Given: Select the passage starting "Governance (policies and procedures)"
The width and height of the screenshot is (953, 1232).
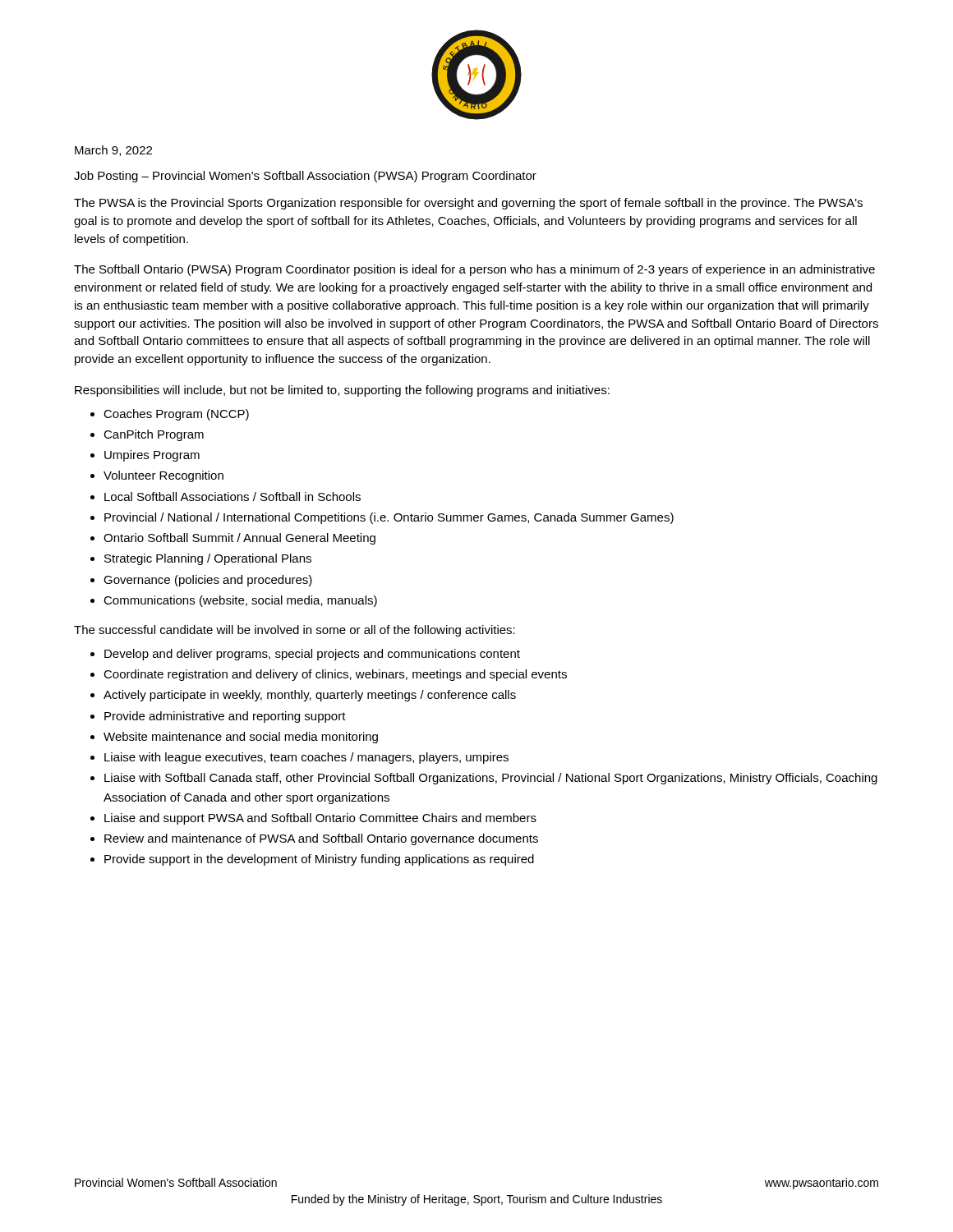Looking at the screenshot, I should coord(208,579).
